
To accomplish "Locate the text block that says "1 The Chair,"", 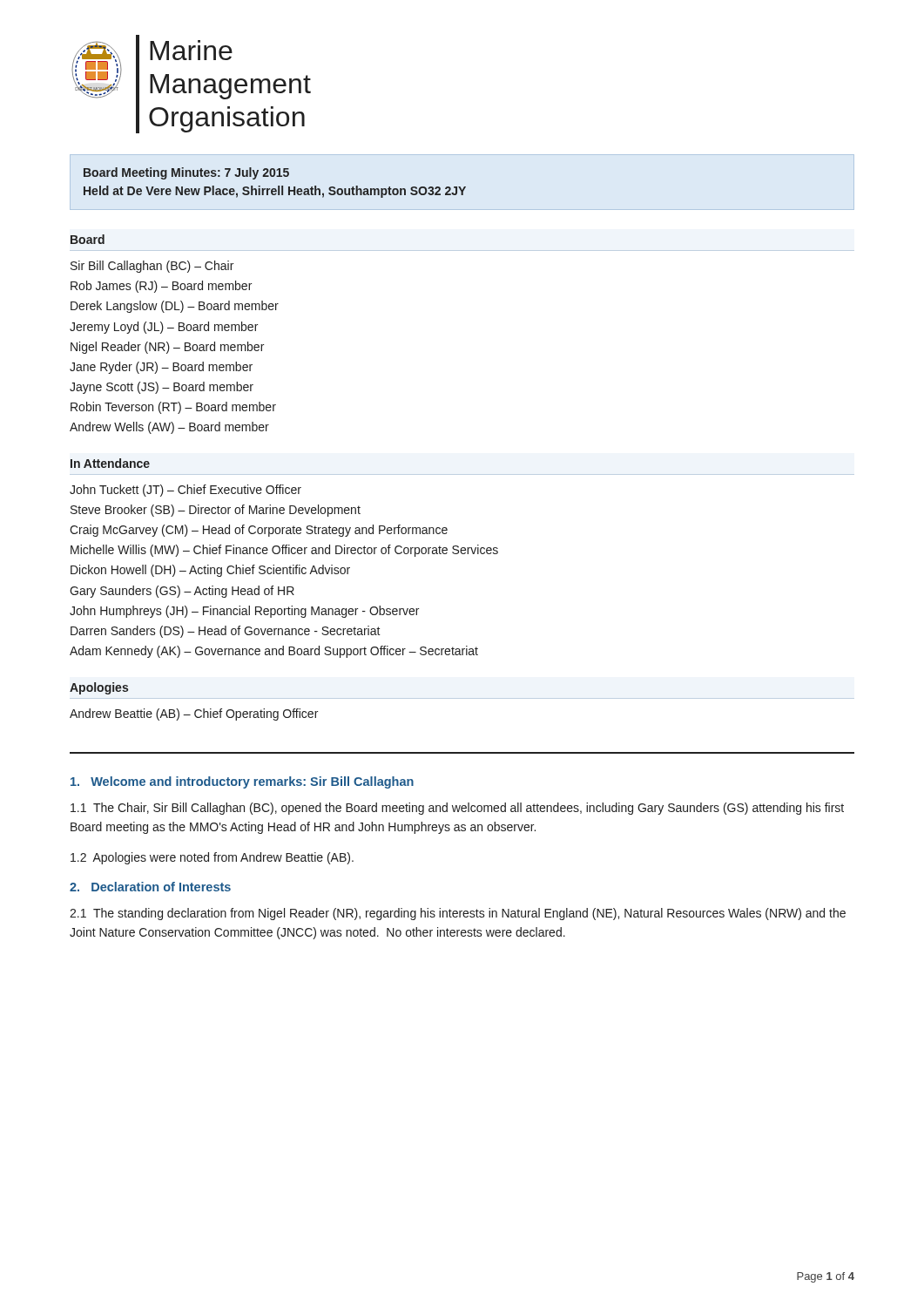I will [x=457, y=817].
